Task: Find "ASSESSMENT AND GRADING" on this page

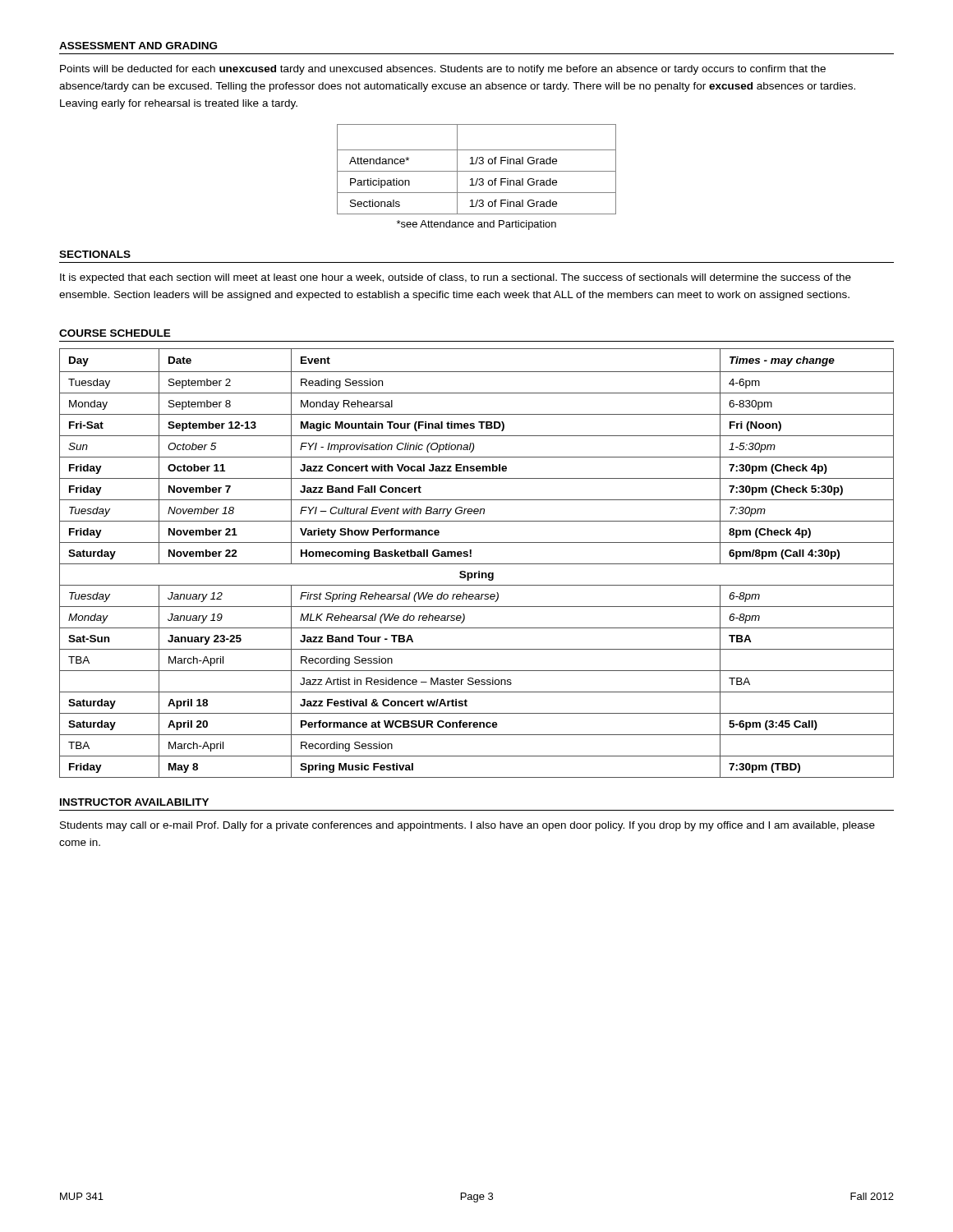Action: click(x=476, y=47)
